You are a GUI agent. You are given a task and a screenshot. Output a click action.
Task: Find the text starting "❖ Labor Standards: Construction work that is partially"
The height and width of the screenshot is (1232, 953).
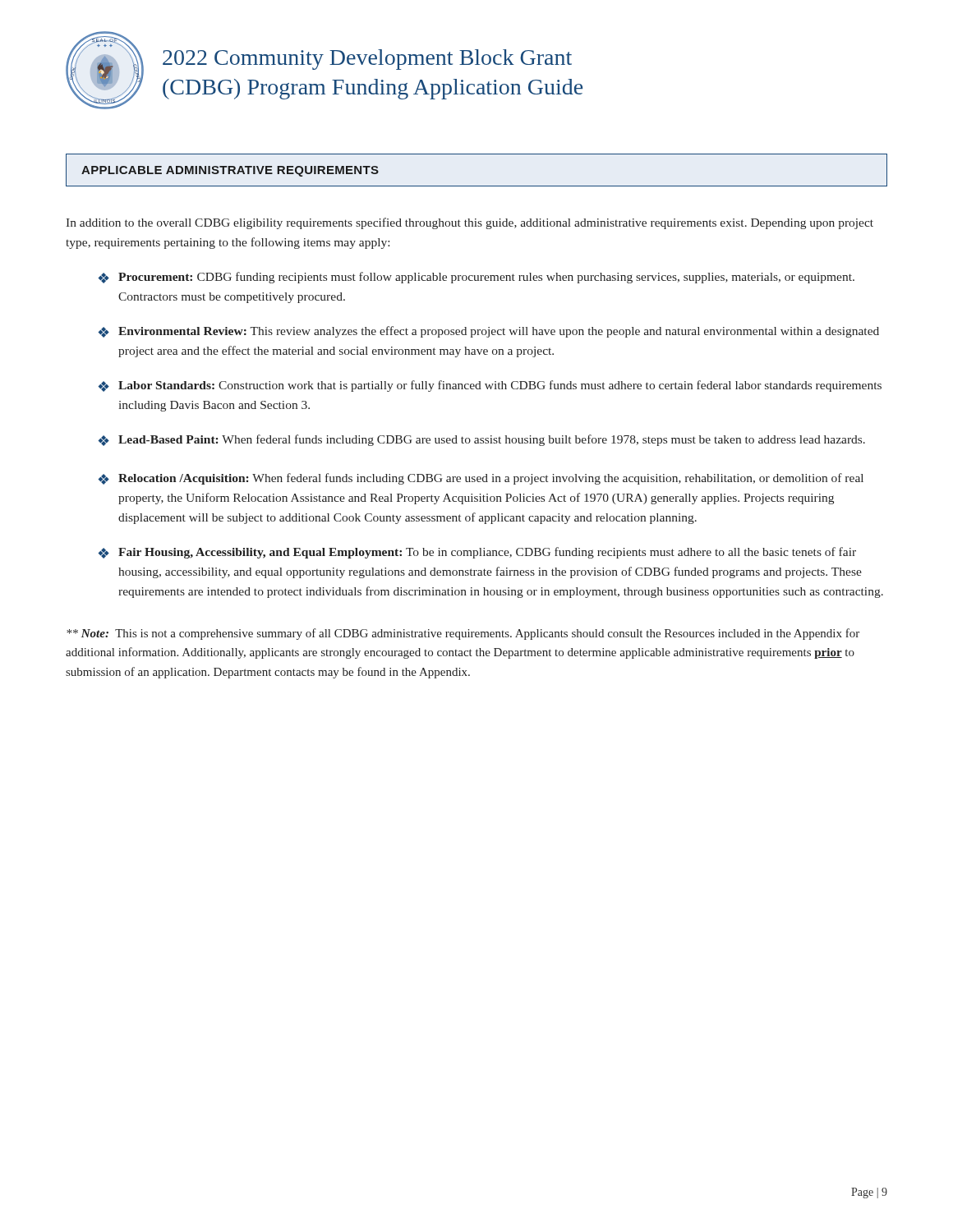[492, 395]
